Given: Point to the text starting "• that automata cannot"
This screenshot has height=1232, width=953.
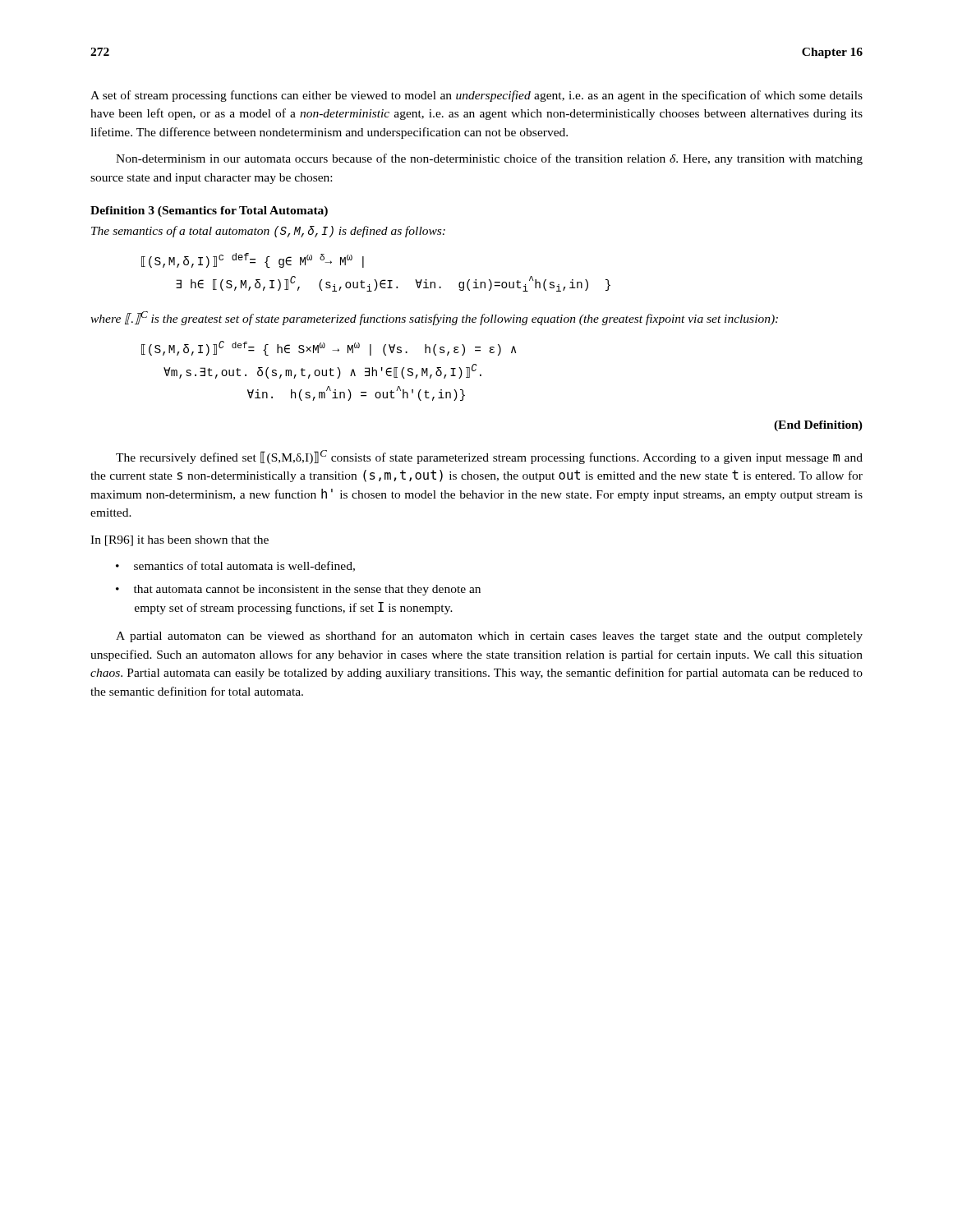Looking at the screenshot, I should point(298,598).
